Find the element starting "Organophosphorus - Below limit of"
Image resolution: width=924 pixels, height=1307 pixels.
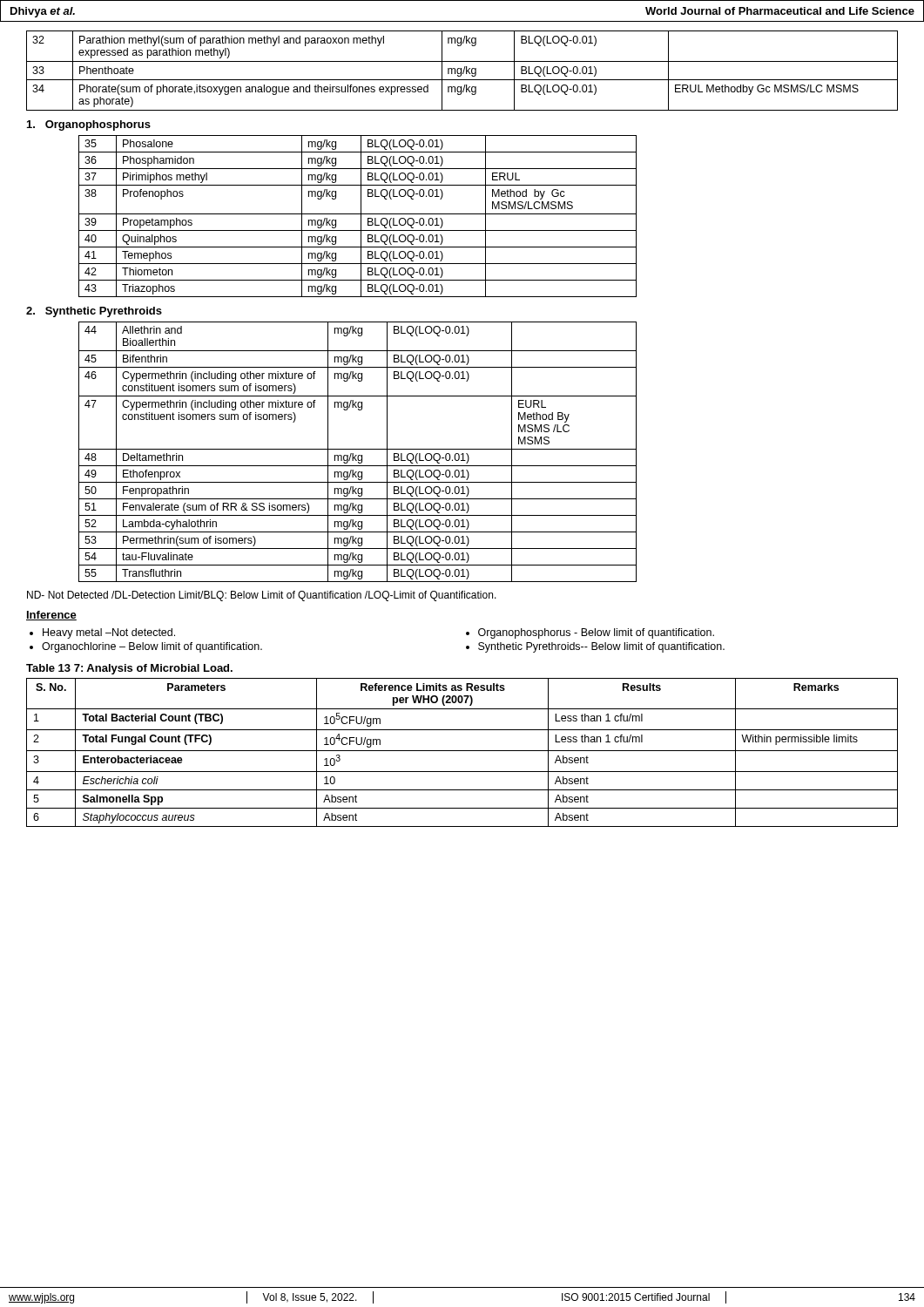(596, 633)
